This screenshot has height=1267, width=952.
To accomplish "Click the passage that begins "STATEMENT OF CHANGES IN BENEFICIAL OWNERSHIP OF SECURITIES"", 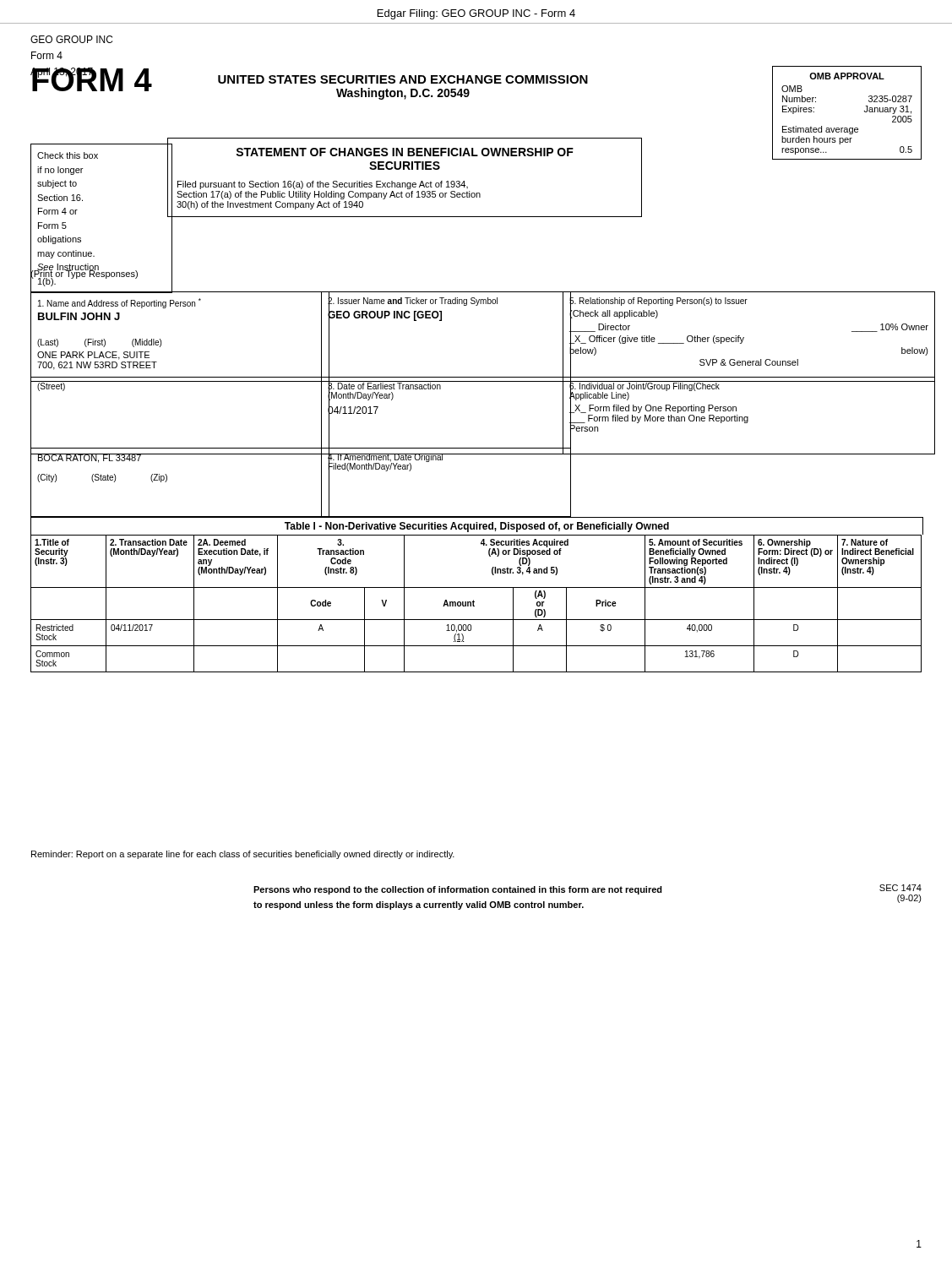I will coord(405,177).
